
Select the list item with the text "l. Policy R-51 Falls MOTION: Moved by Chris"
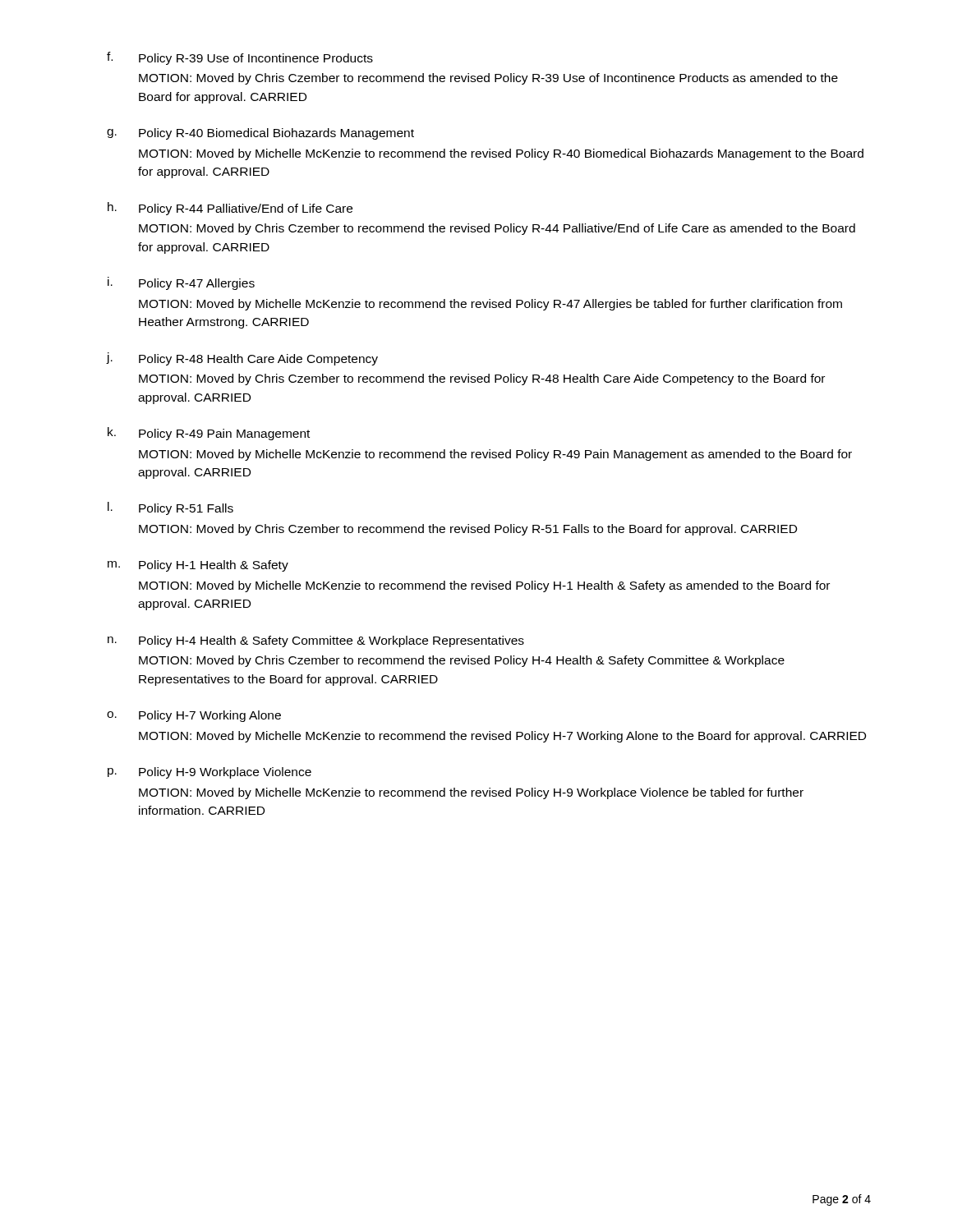[489, 519]
